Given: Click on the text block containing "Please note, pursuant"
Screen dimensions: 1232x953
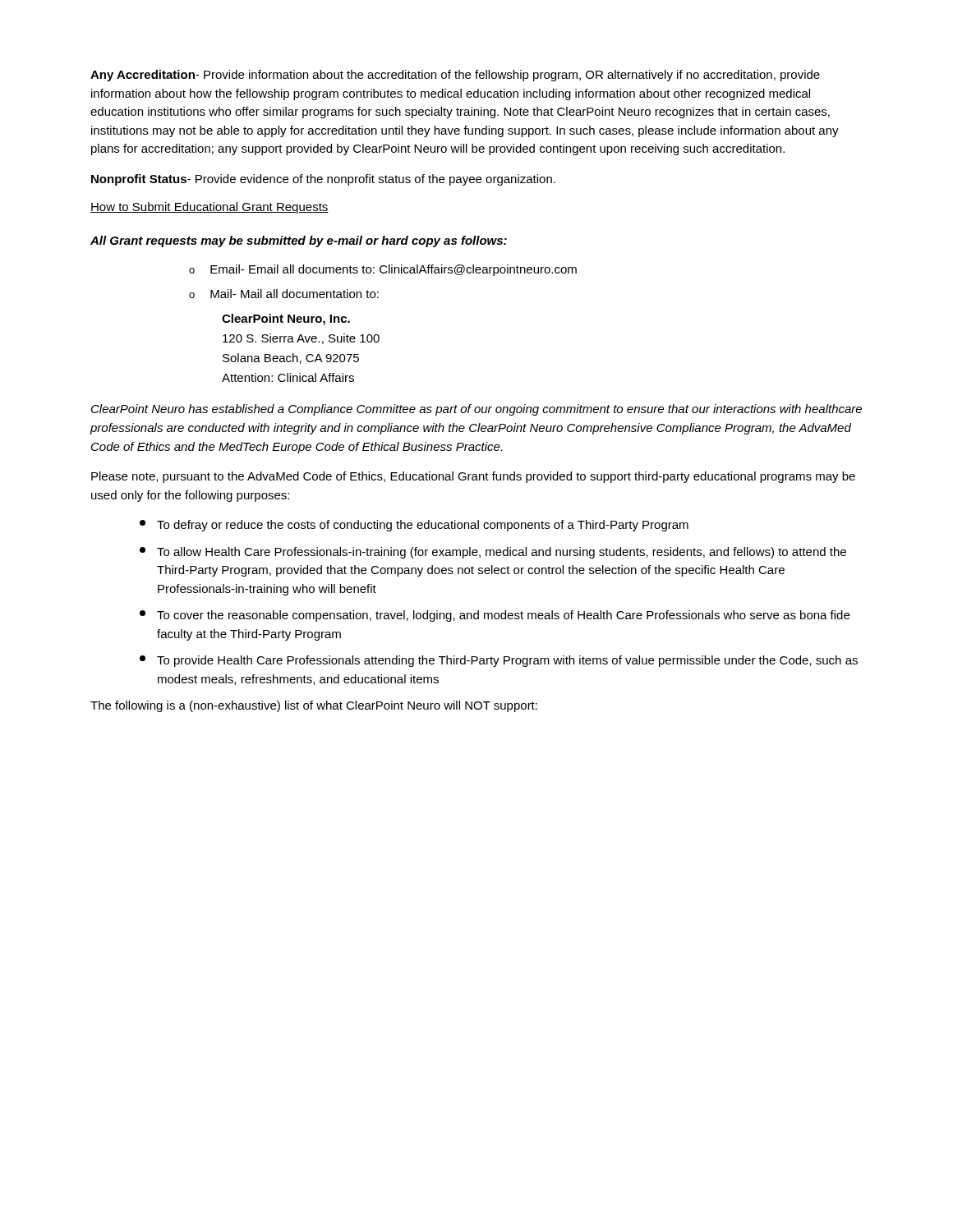Looking at the screenshot, I should [473, 485].
